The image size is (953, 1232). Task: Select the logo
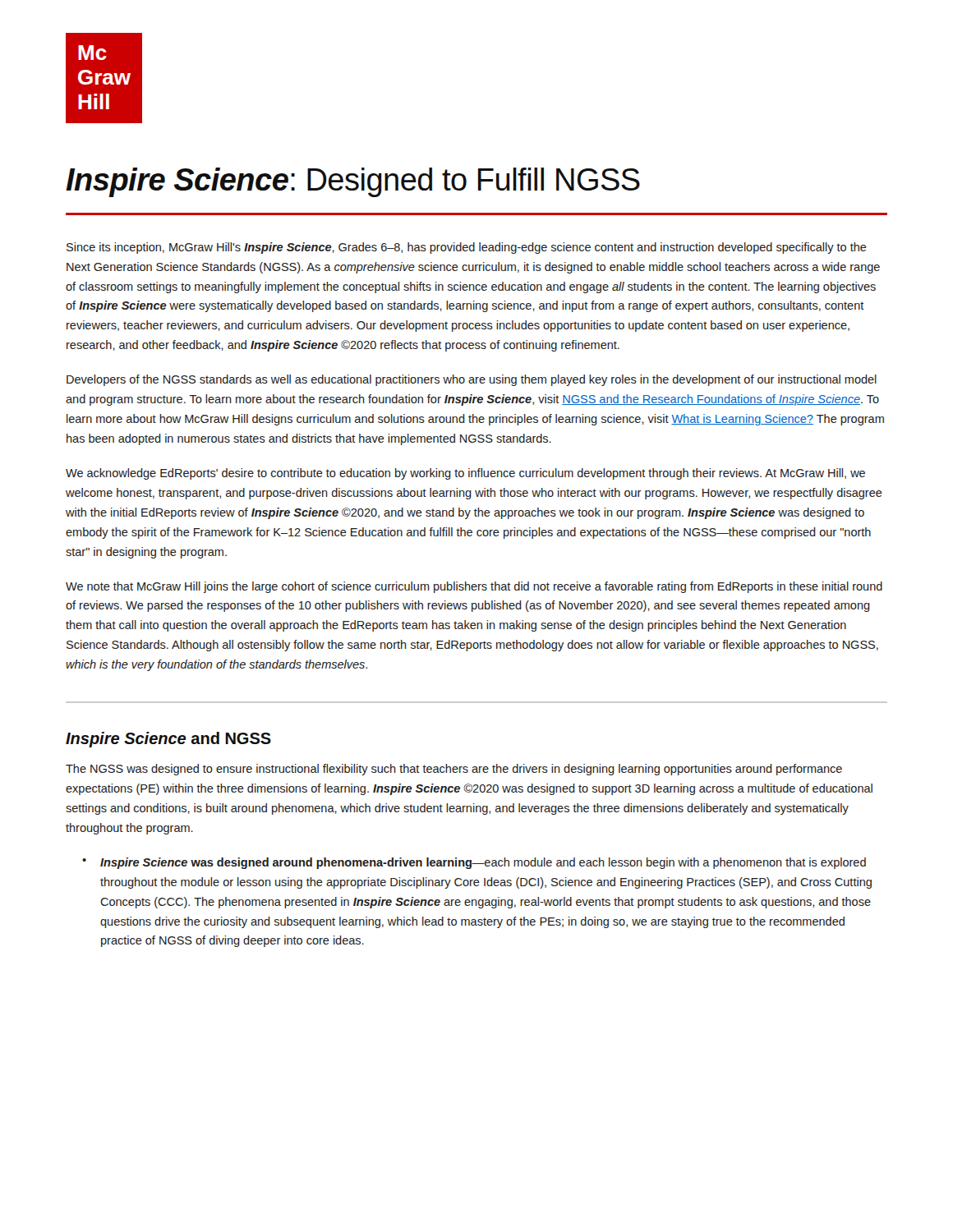click(476, 61)
